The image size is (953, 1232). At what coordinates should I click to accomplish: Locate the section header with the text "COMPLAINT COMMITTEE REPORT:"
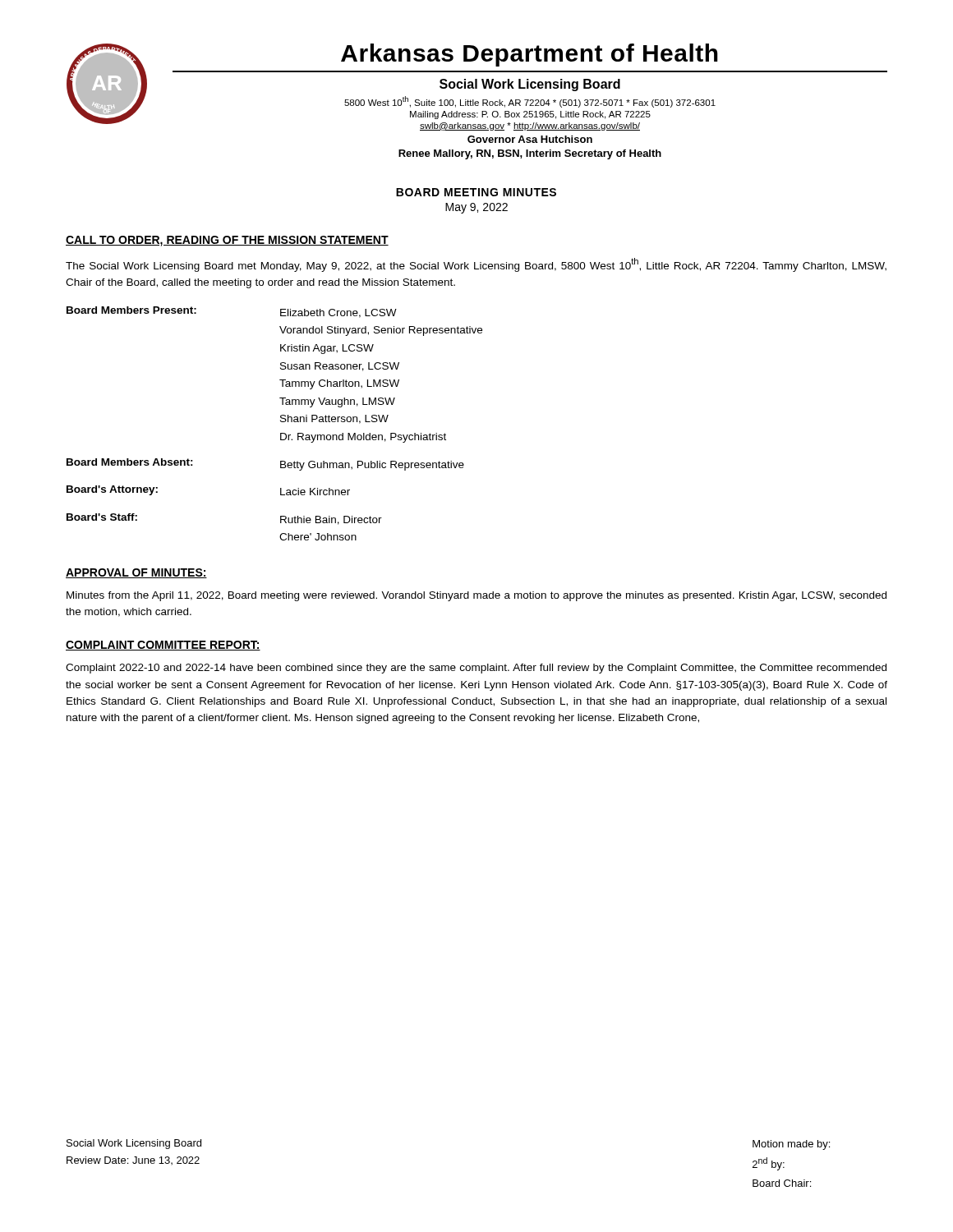pos(163,645)
